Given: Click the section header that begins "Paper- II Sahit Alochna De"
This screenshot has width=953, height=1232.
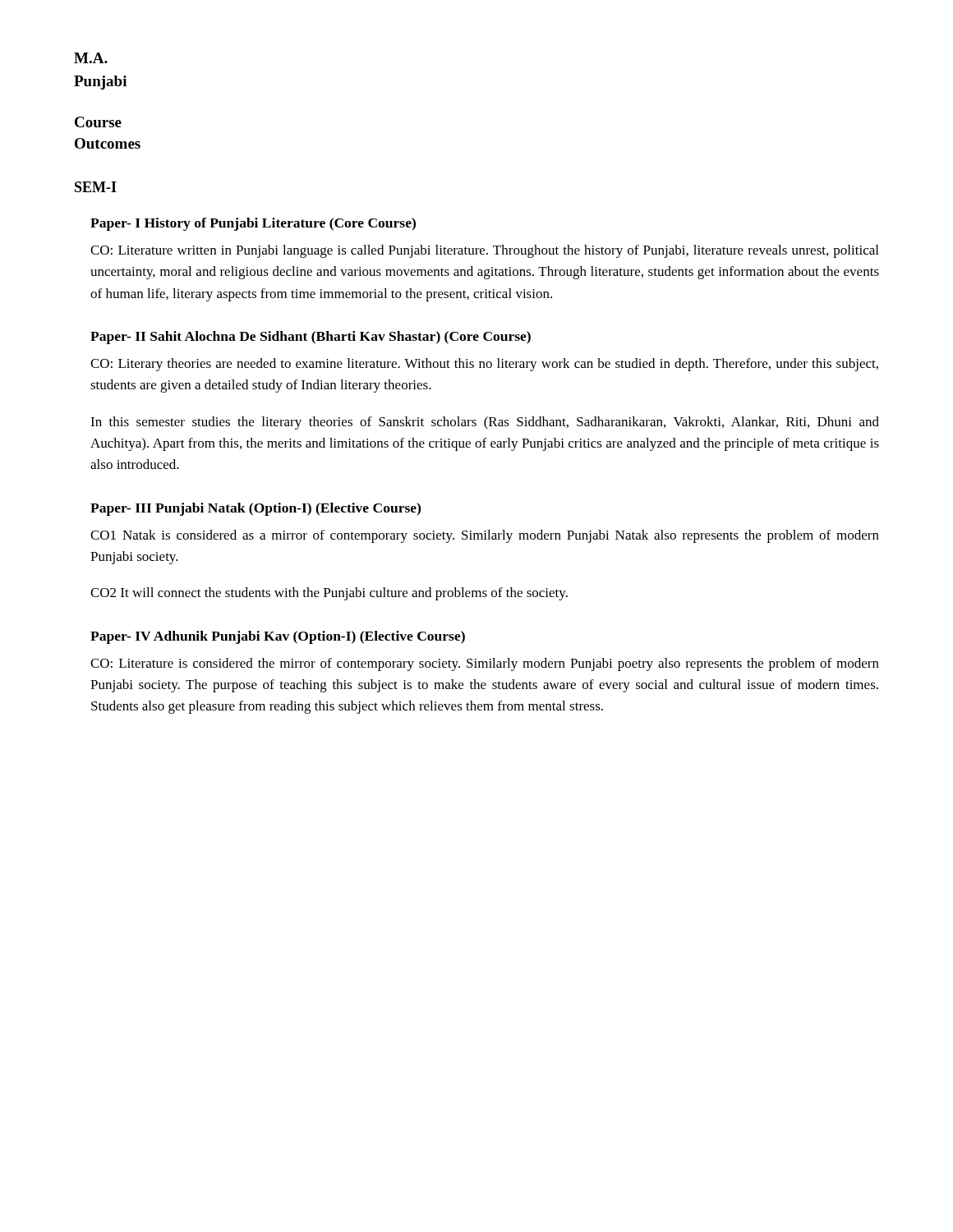Looking at the screenshot, I should (311, 336).
